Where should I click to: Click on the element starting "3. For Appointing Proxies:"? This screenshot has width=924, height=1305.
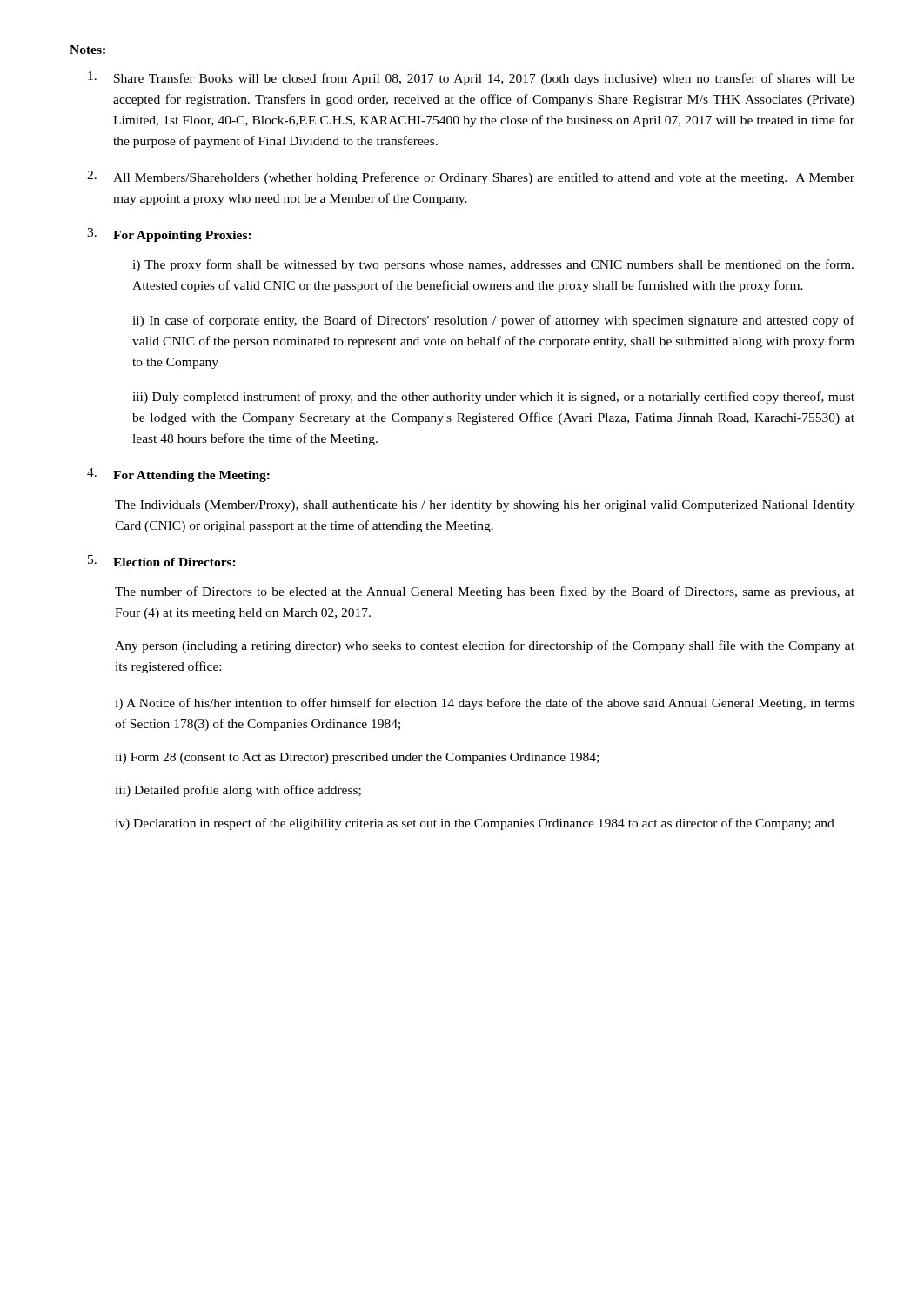(x=169, y=235)
